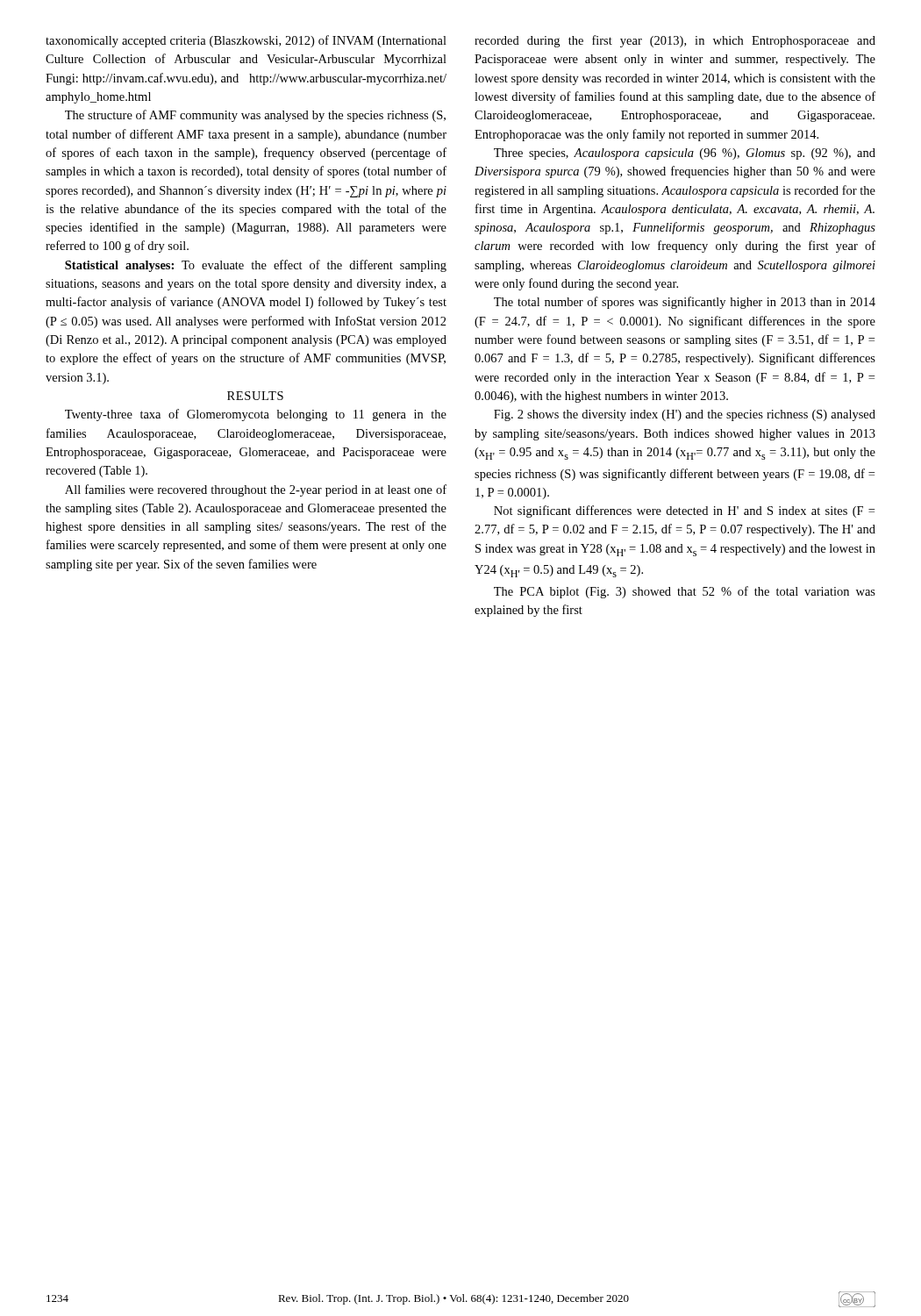Viewport: 921px width, 1316px height.
Task: Locate the block starting "Fig. 2 shows the diversity"
Action: tap(675, 454)
